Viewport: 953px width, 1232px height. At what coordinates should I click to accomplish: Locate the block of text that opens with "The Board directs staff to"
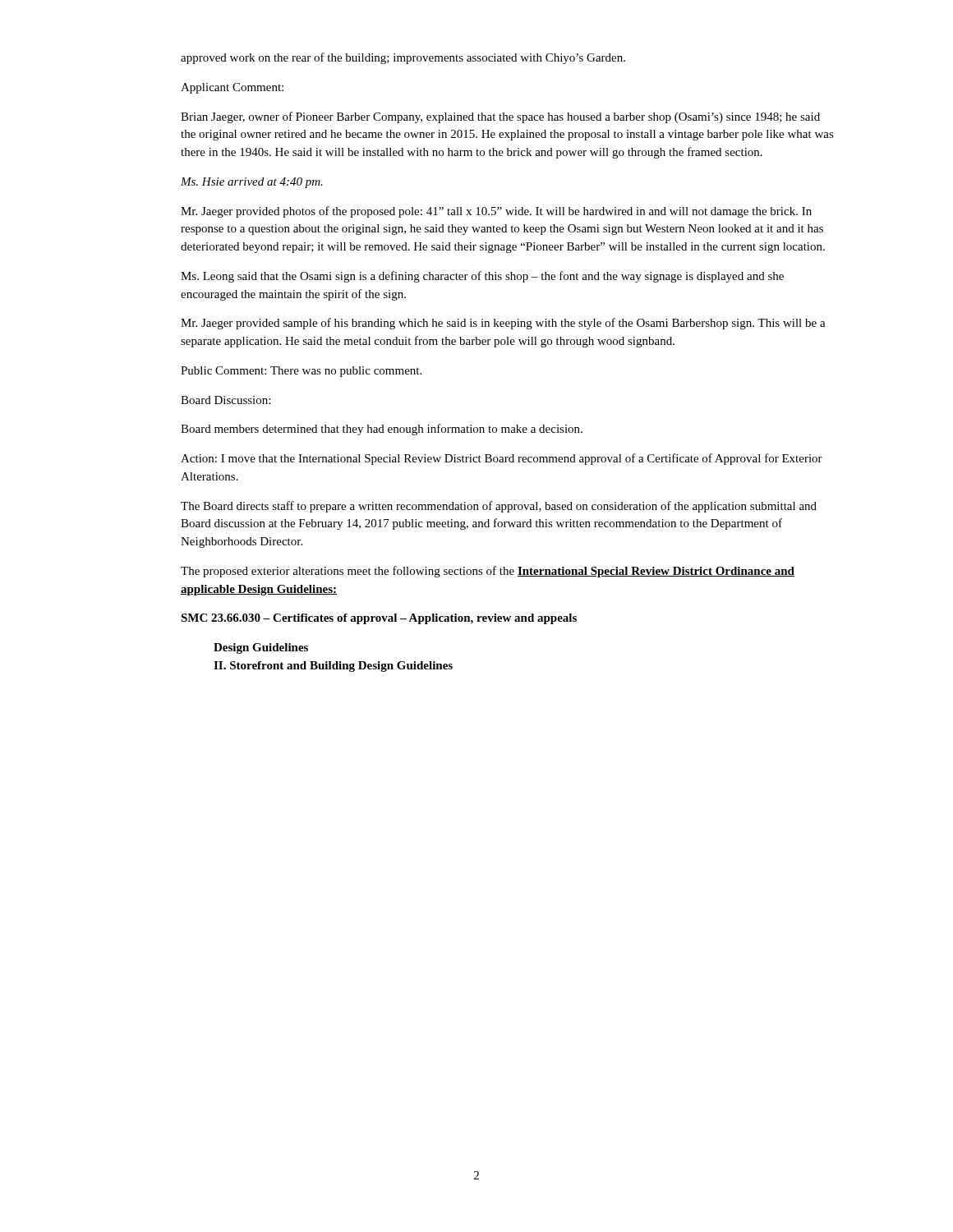pos(499,523)
